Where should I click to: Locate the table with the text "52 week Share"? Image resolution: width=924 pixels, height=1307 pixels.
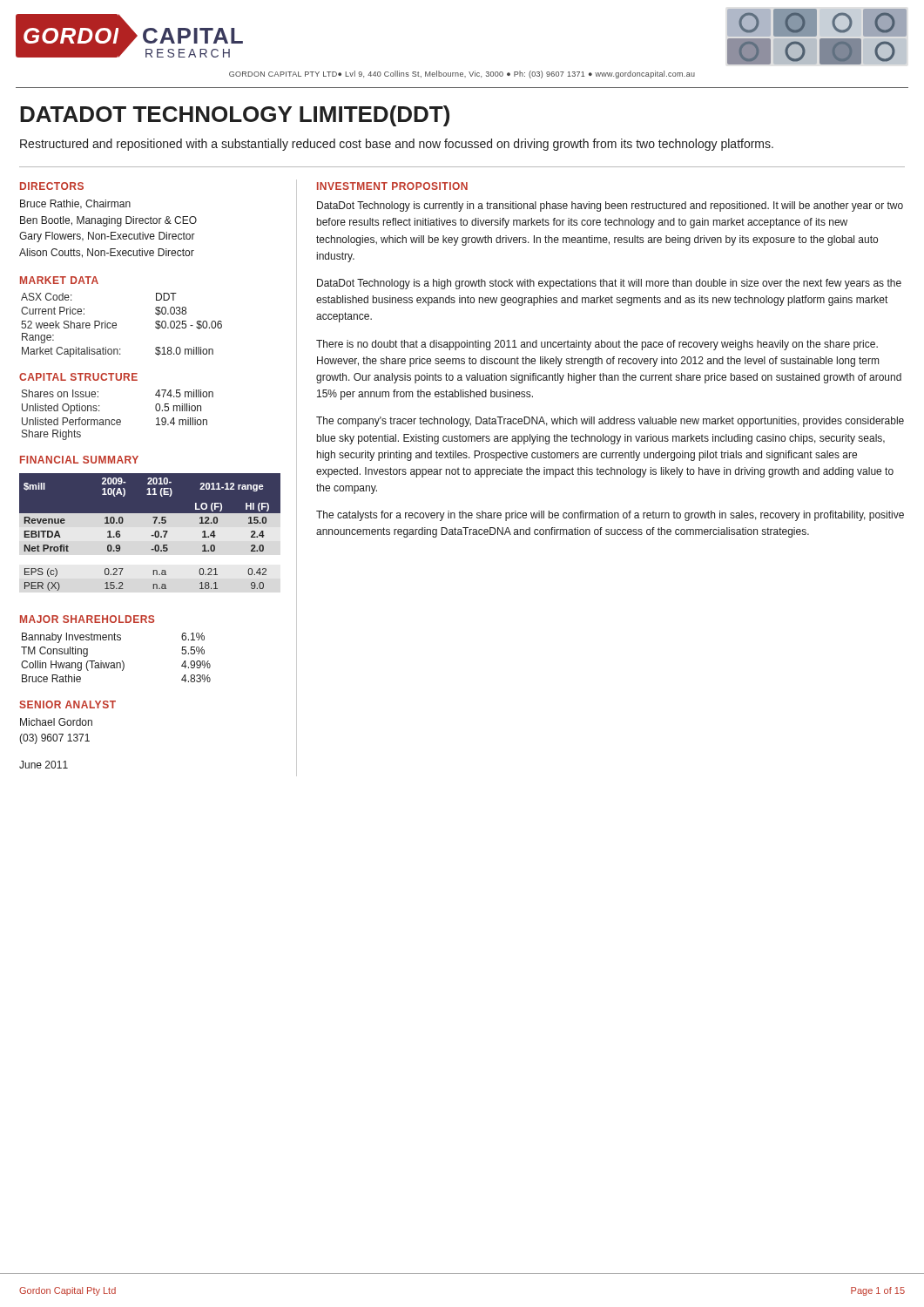[x=150, y=324]
